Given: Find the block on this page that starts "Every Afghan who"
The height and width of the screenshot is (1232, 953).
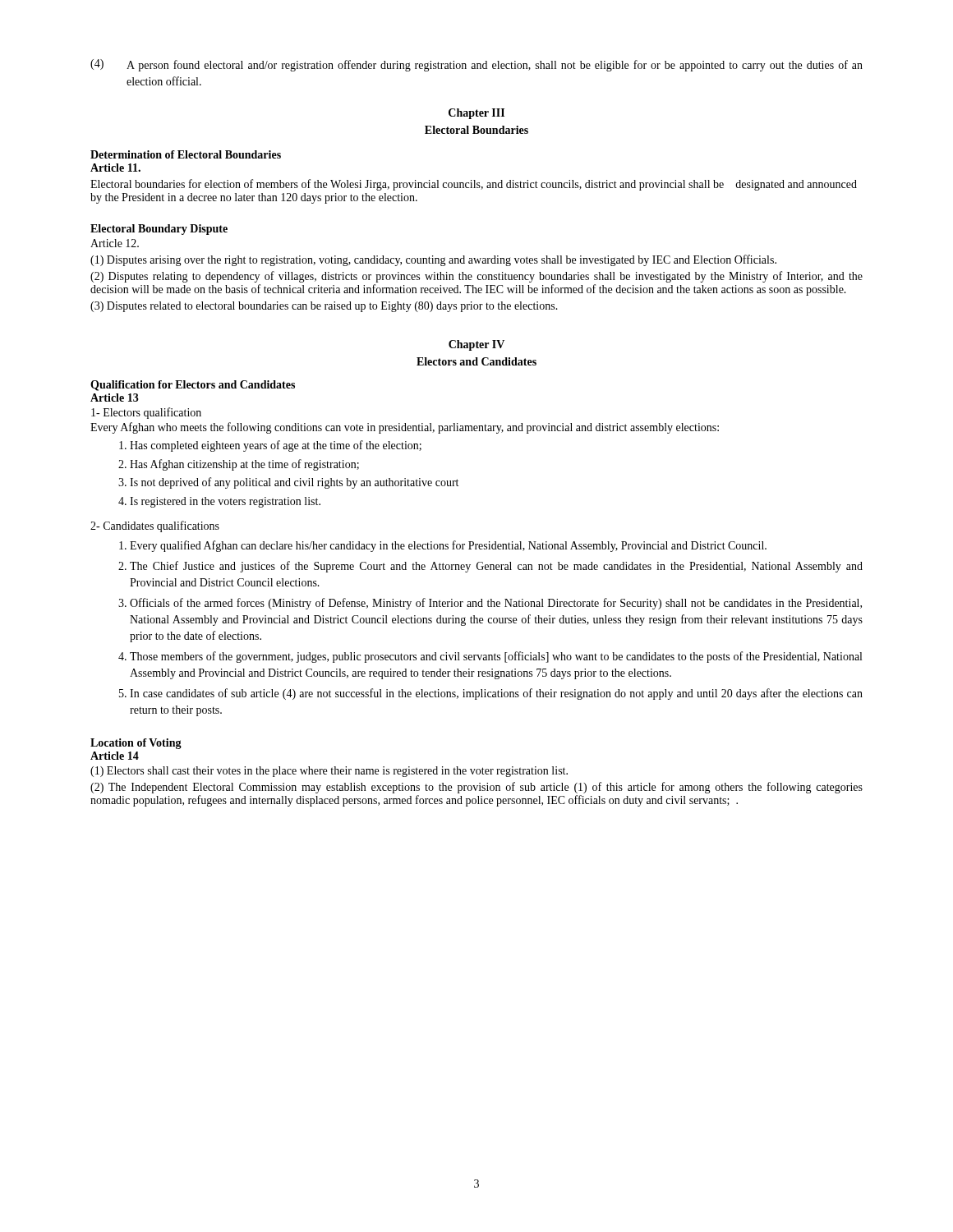Looking at the screenshot, I should (405, 428).
